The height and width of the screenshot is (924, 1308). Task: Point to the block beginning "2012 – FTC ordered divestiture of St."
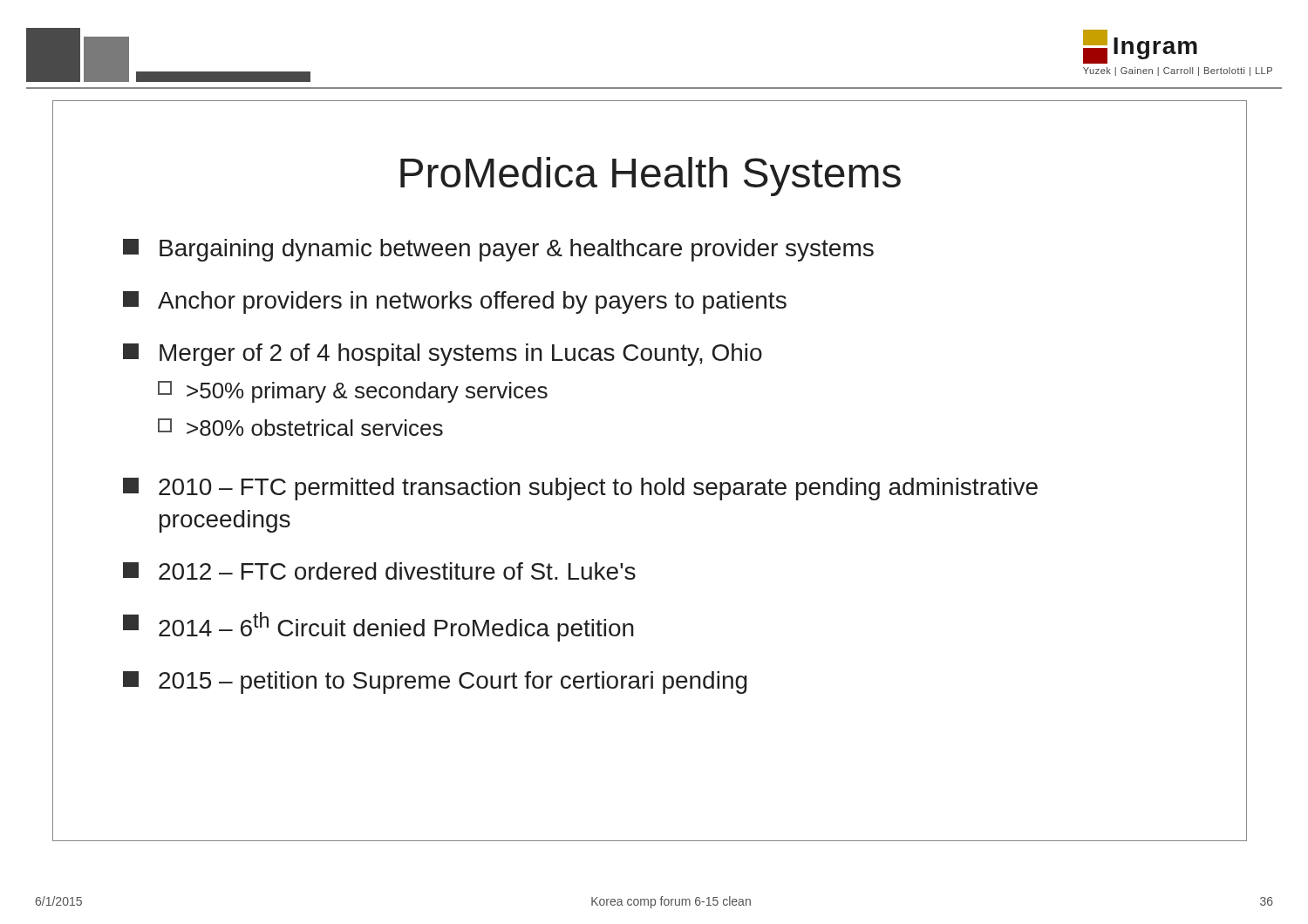click(380, 572)
